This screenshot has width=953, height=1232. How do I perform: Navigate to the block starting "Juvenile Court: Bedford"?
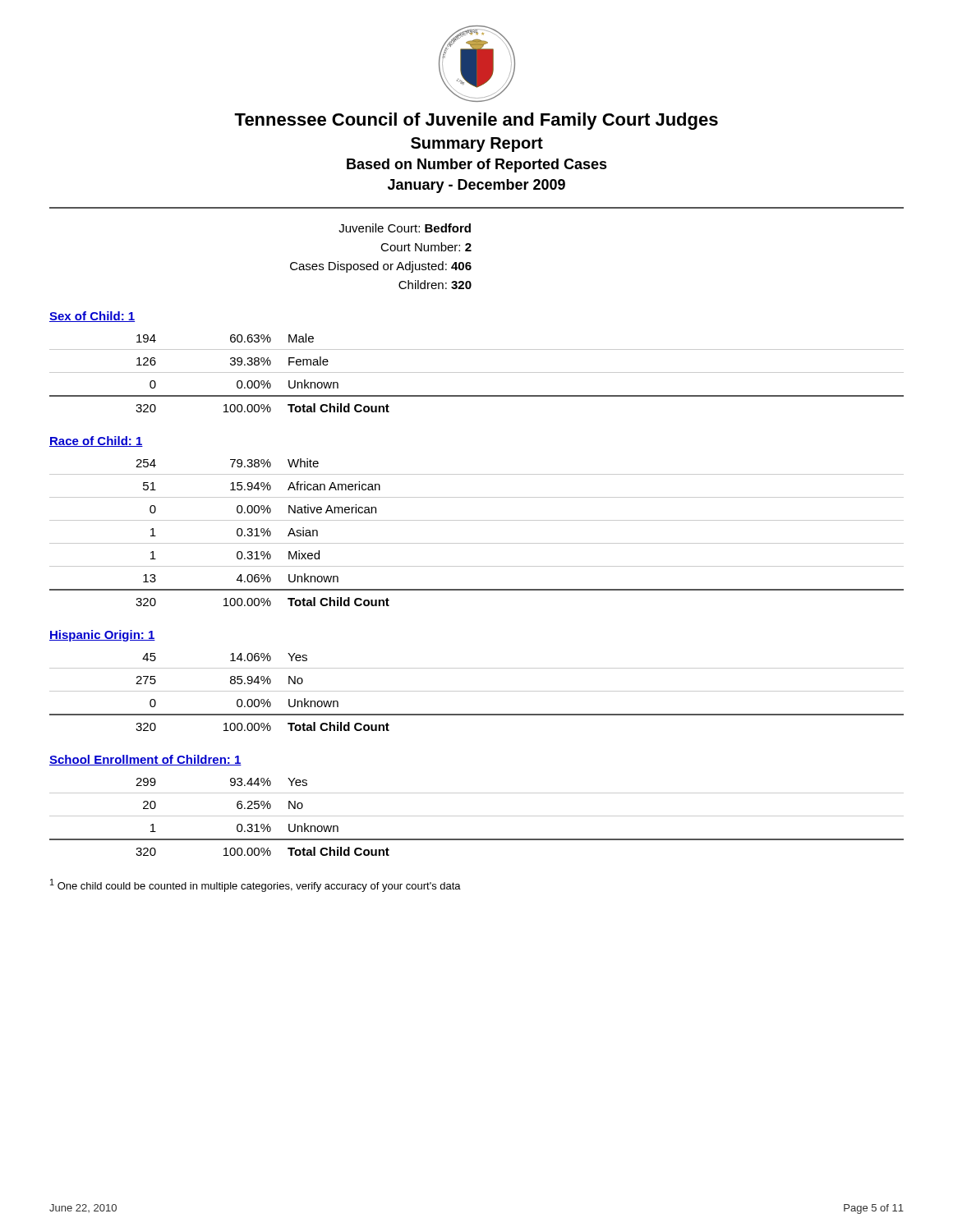405,228
